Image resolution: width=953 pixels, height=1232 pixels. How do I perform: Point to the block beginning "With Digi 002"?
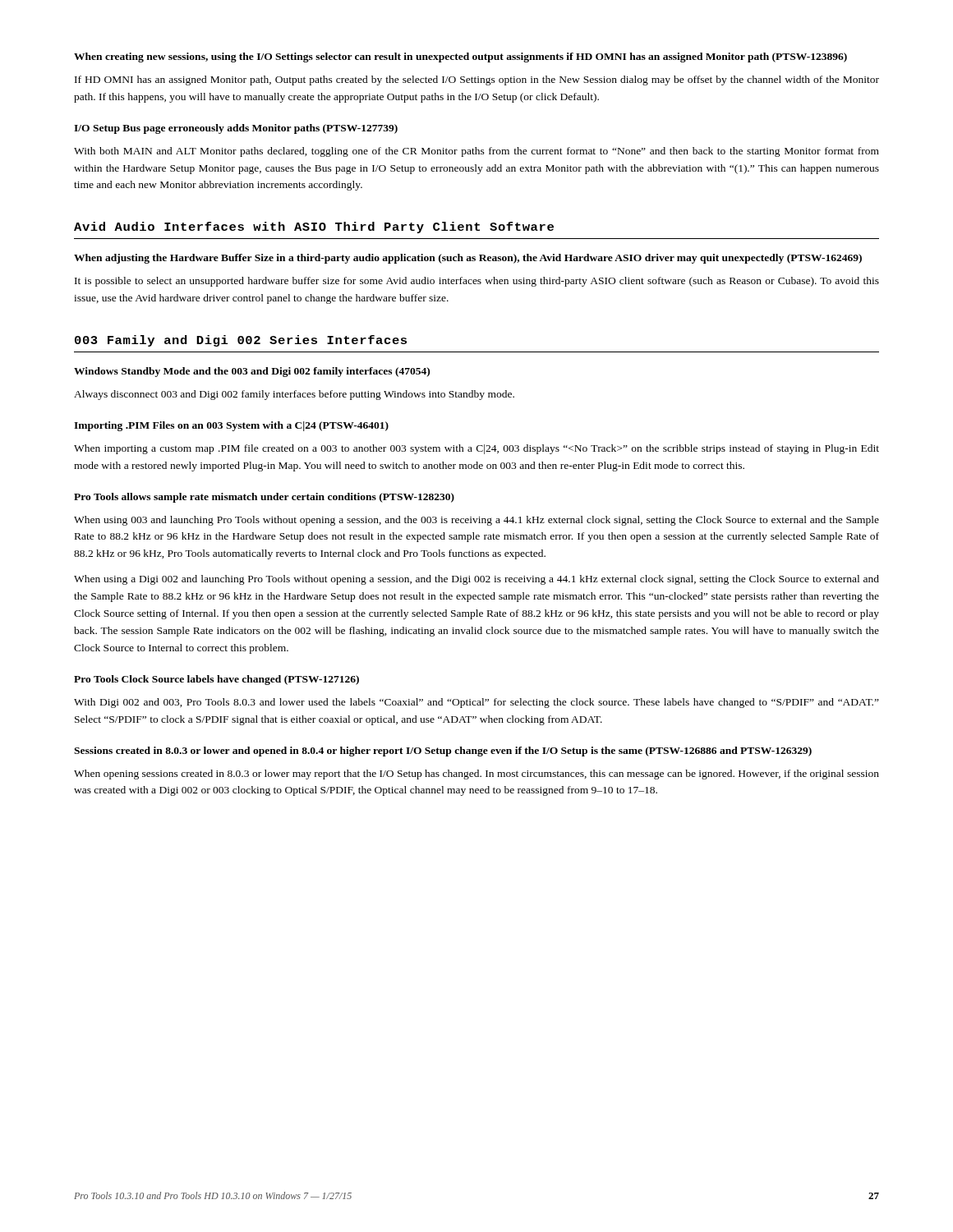[476, 710]
